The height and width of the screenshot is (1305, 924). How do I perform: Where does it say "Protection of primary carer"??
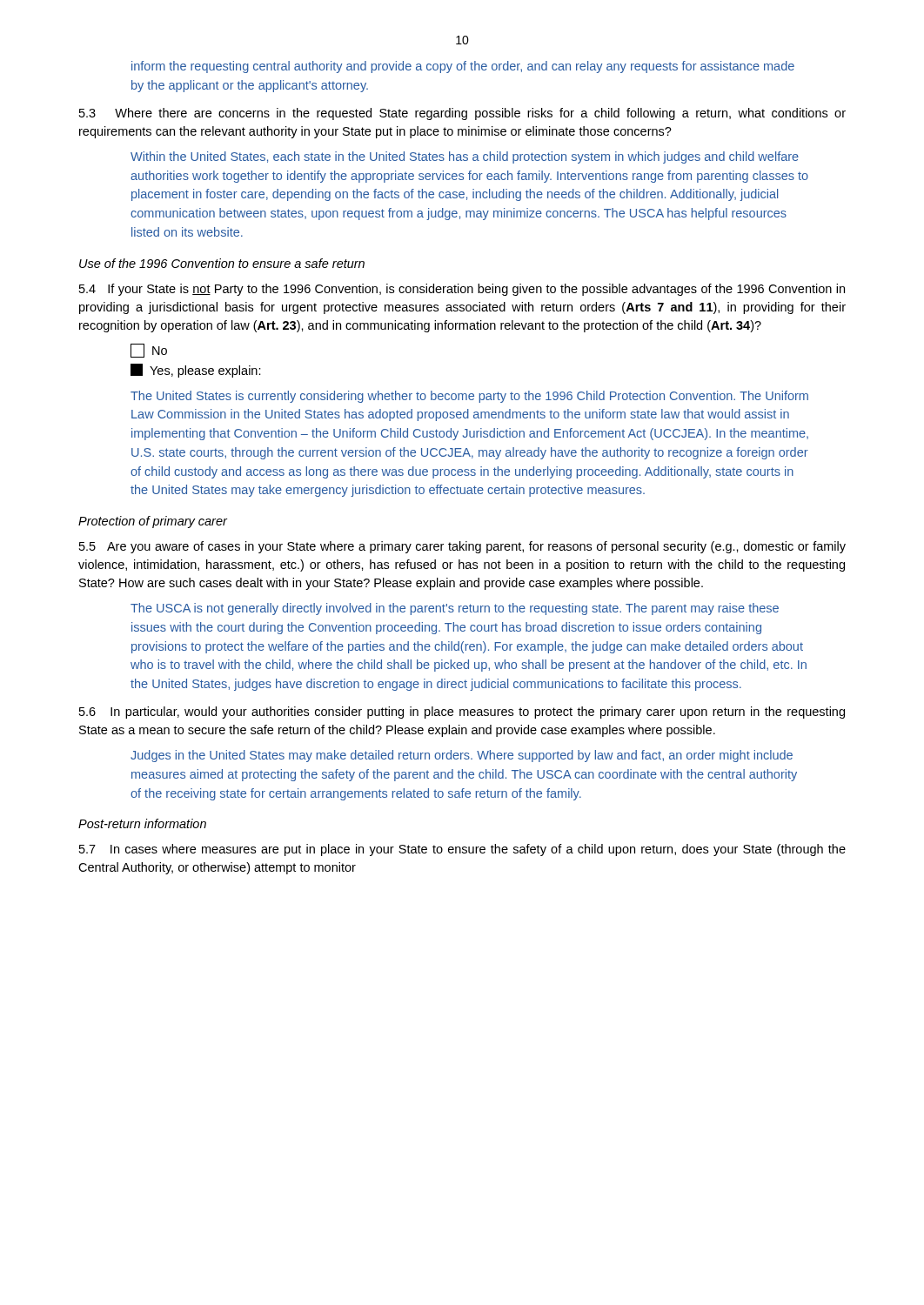(153, 521)
